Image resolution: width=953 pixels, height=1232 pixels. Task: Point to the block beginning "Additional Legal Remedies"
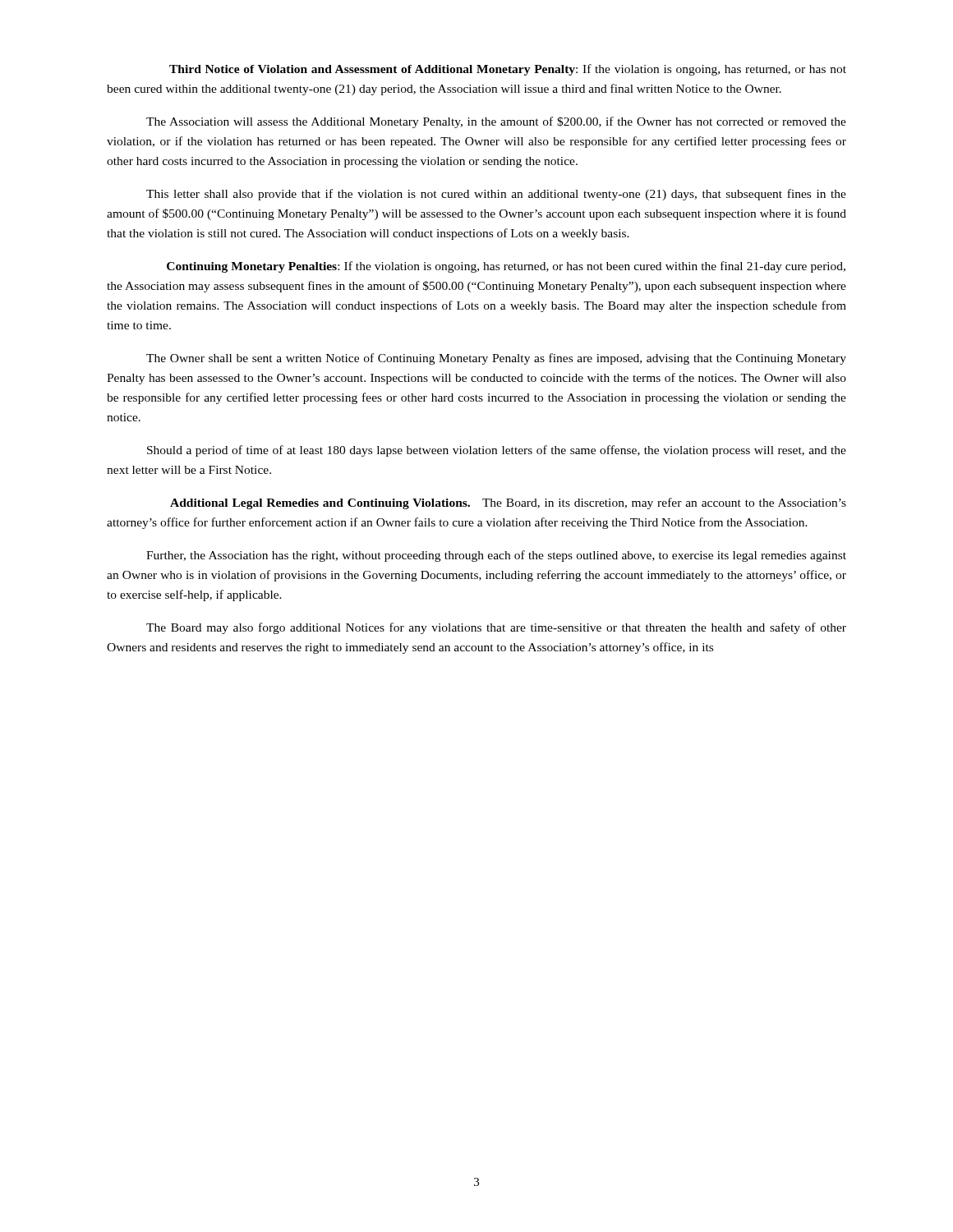point(476,512)
